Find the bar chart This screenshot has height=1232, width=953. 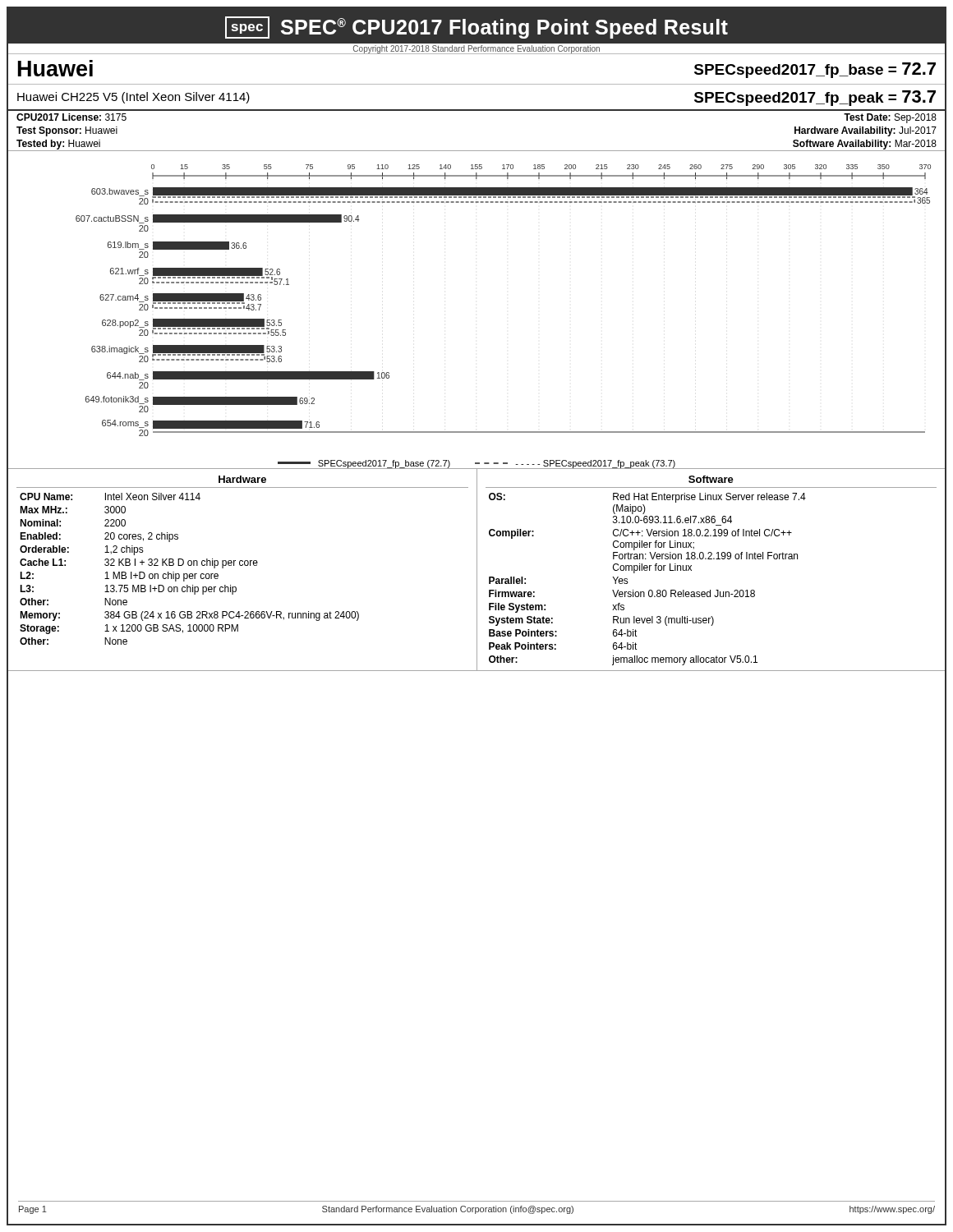[476, 310]
